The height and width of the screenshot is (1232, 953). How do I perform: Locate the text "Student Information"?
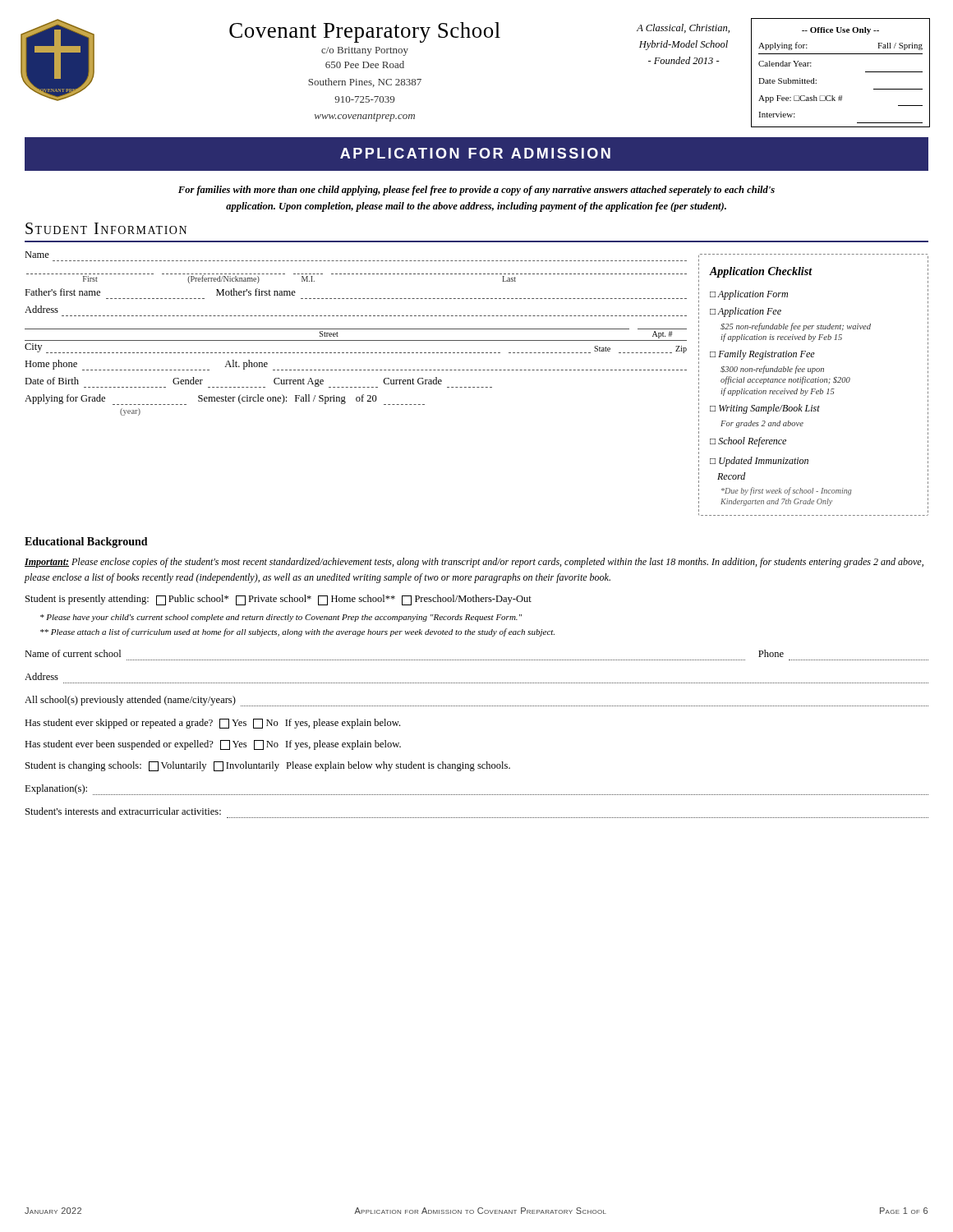(x=106, y=228)
